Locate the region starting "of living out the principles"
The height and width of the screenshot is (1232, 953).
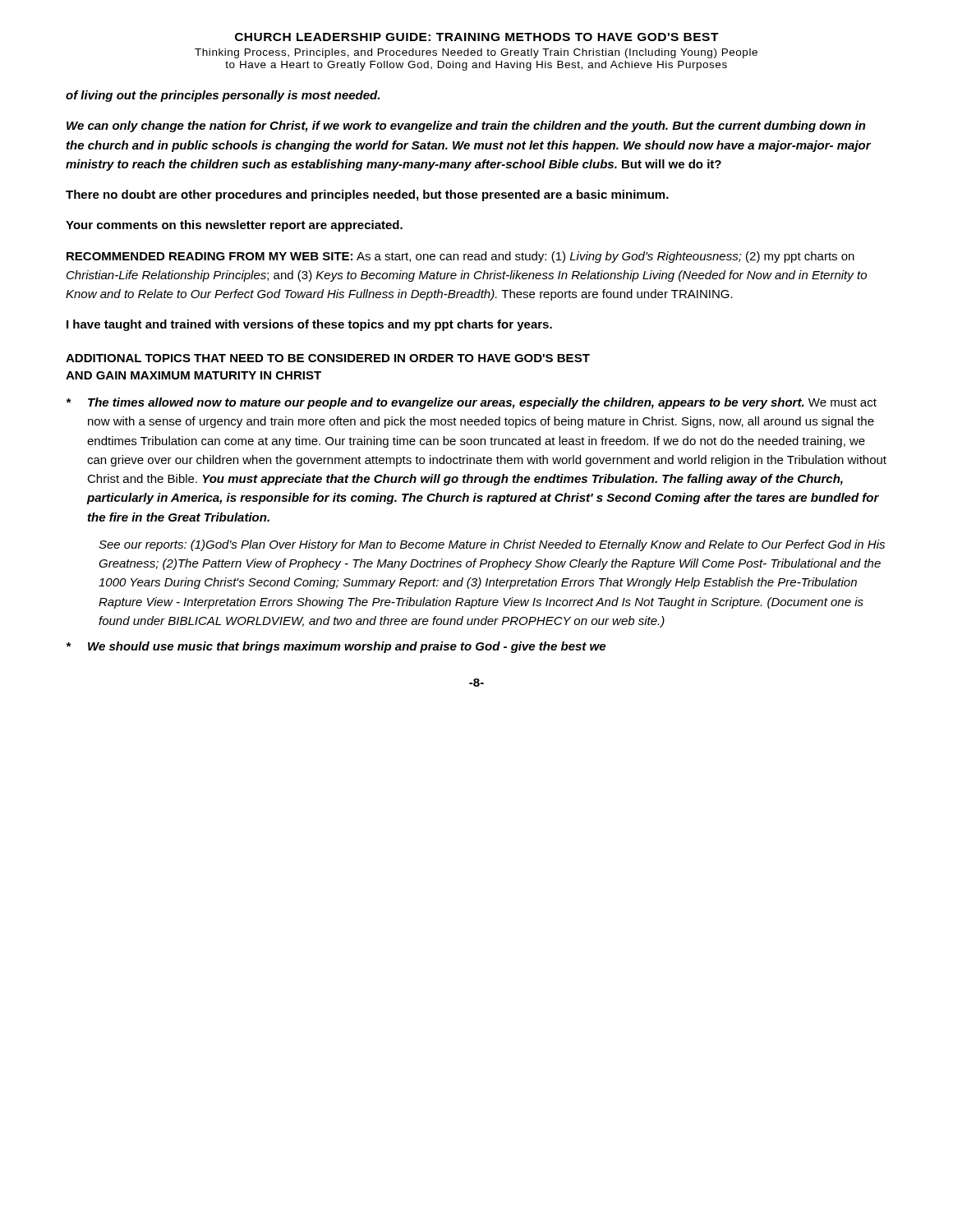(x=223, y=95)
